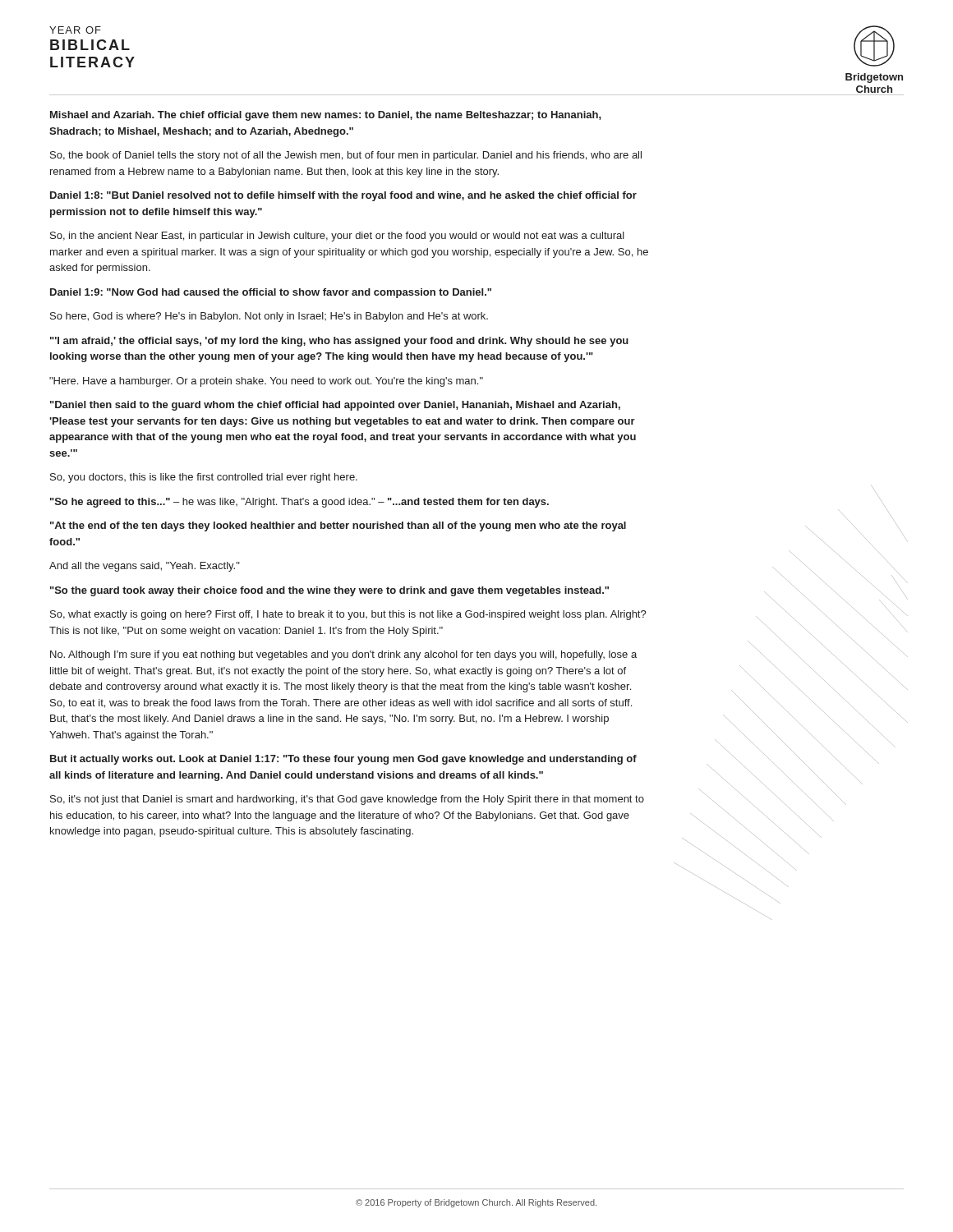Find the block on this page that starts ""At the end"
This screenshot has width=953, height=1232.
click(x=338, y=533)
